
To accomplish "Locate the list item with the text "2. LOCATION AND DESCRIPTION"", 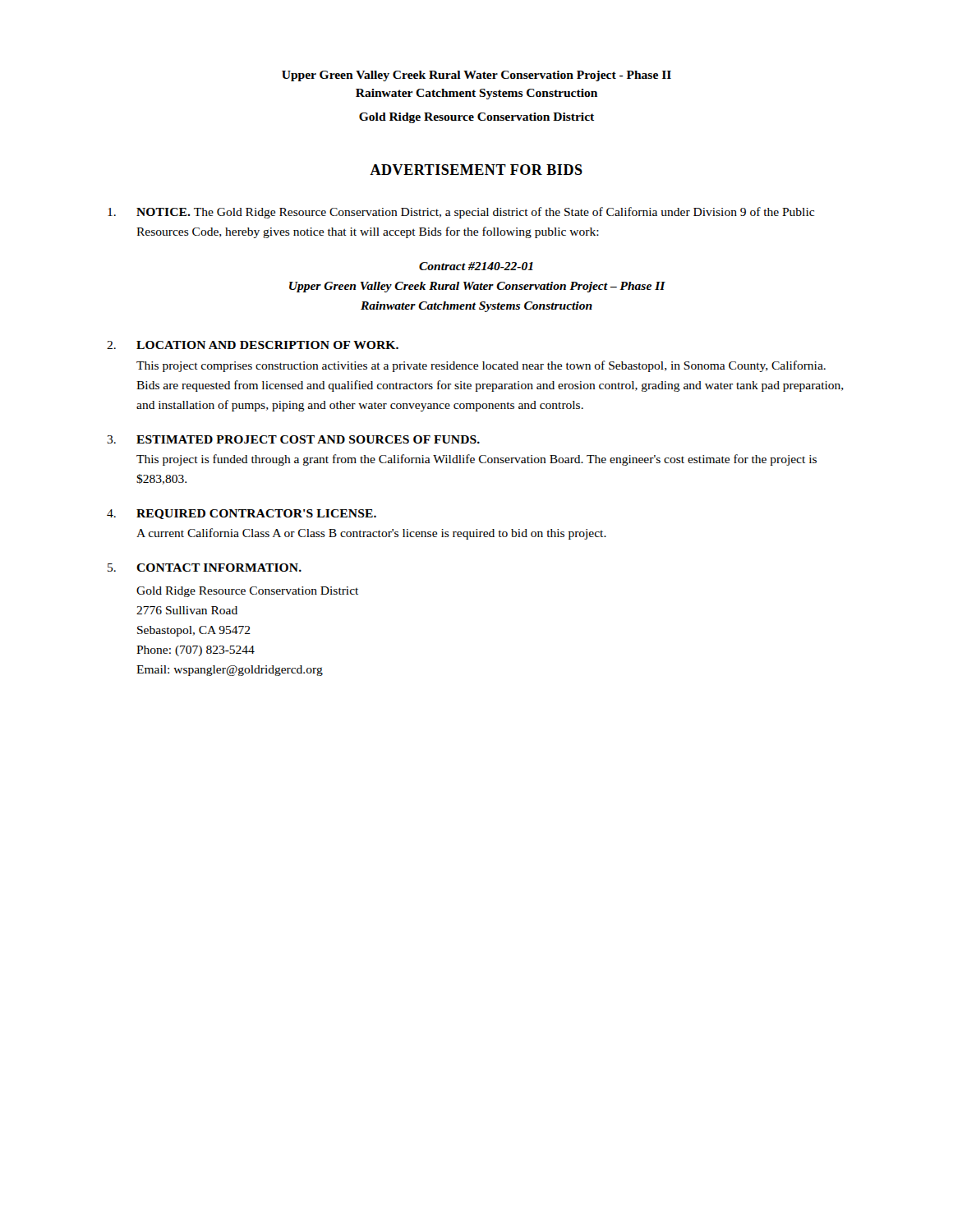I will tap(476, 375).
